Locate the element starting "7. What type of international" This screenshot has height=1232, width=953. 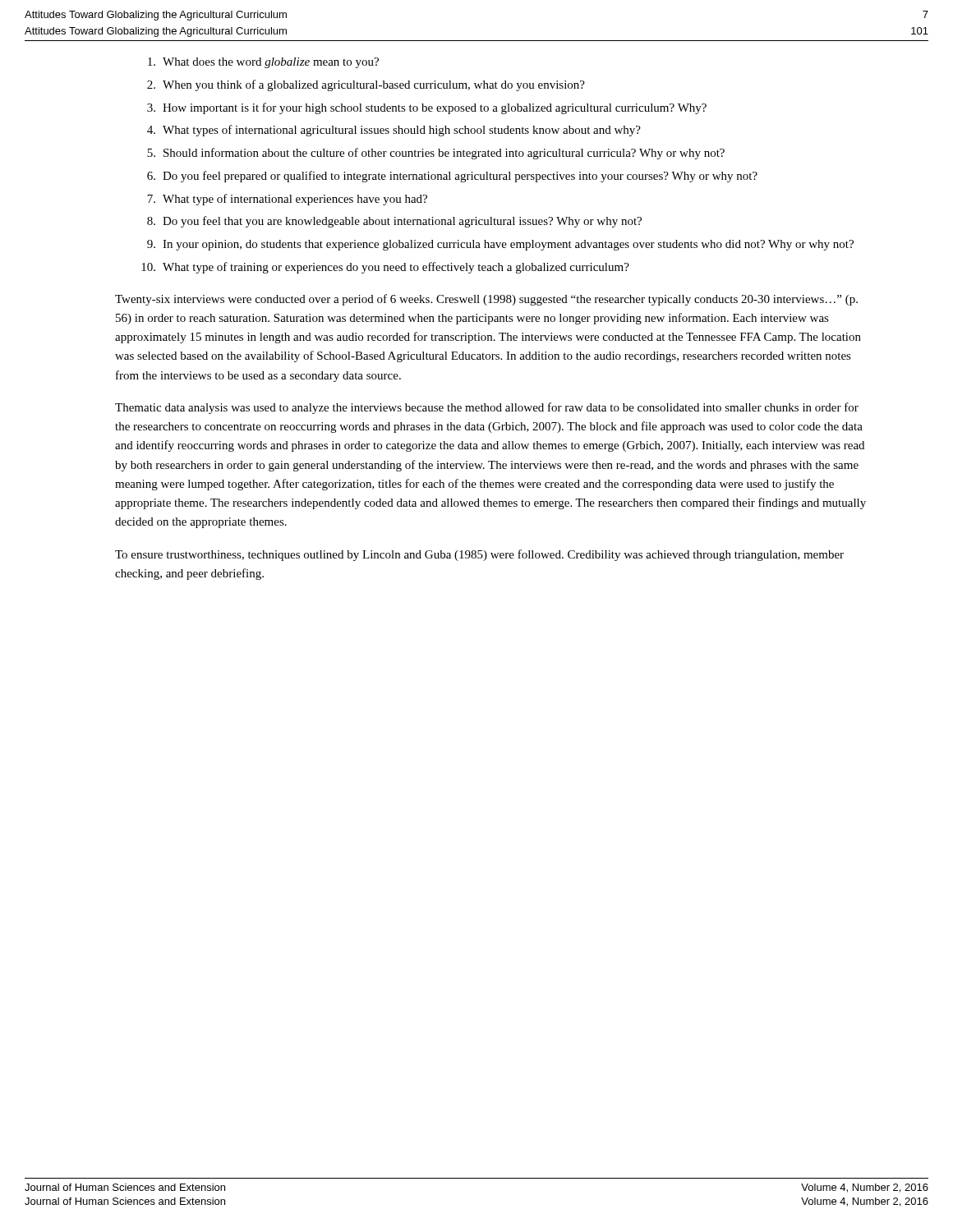click(x=287, y=200)
